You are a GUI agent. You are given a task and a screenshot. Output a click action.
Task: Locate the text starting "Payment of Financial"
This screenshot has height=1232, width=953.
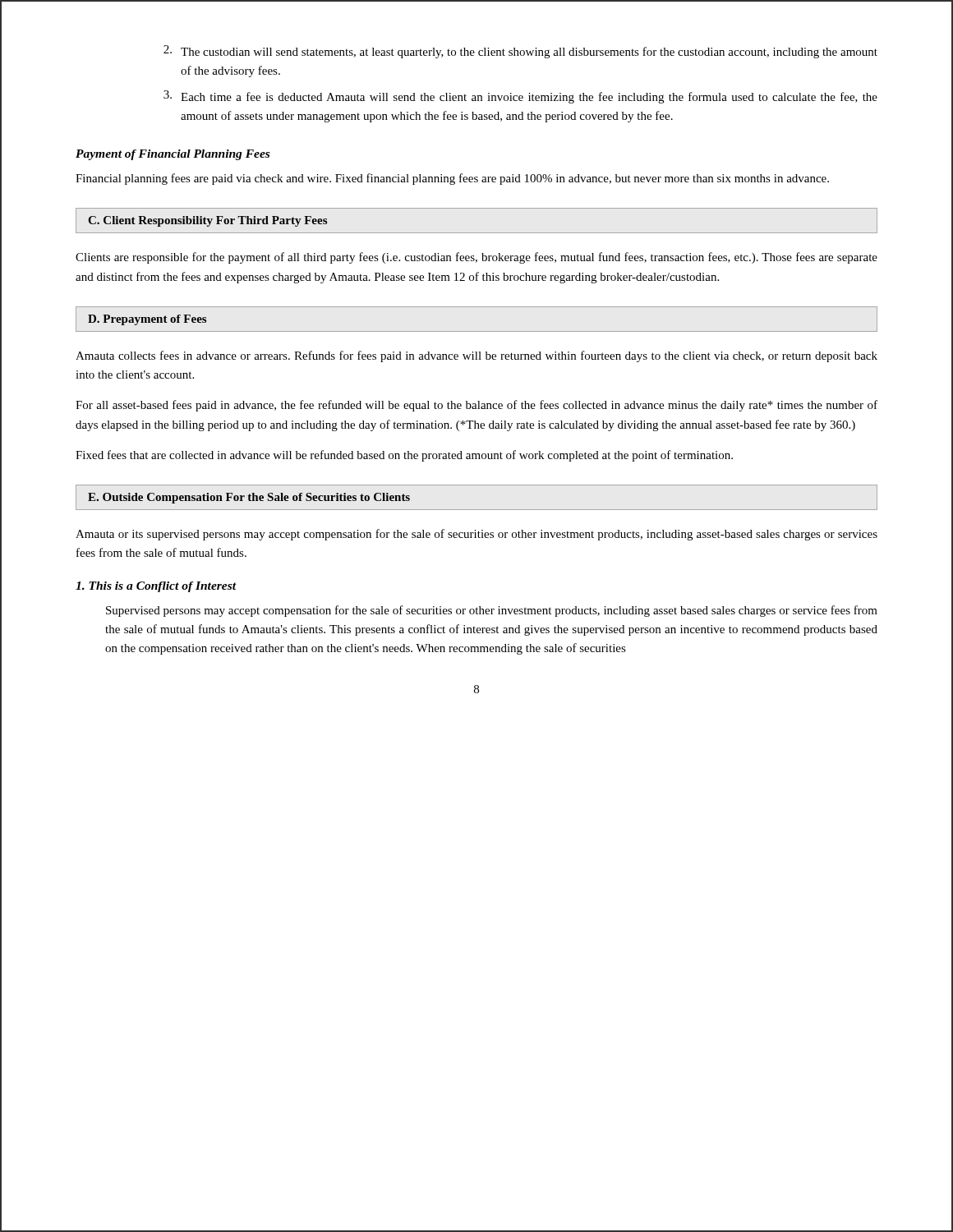point(173,153)
